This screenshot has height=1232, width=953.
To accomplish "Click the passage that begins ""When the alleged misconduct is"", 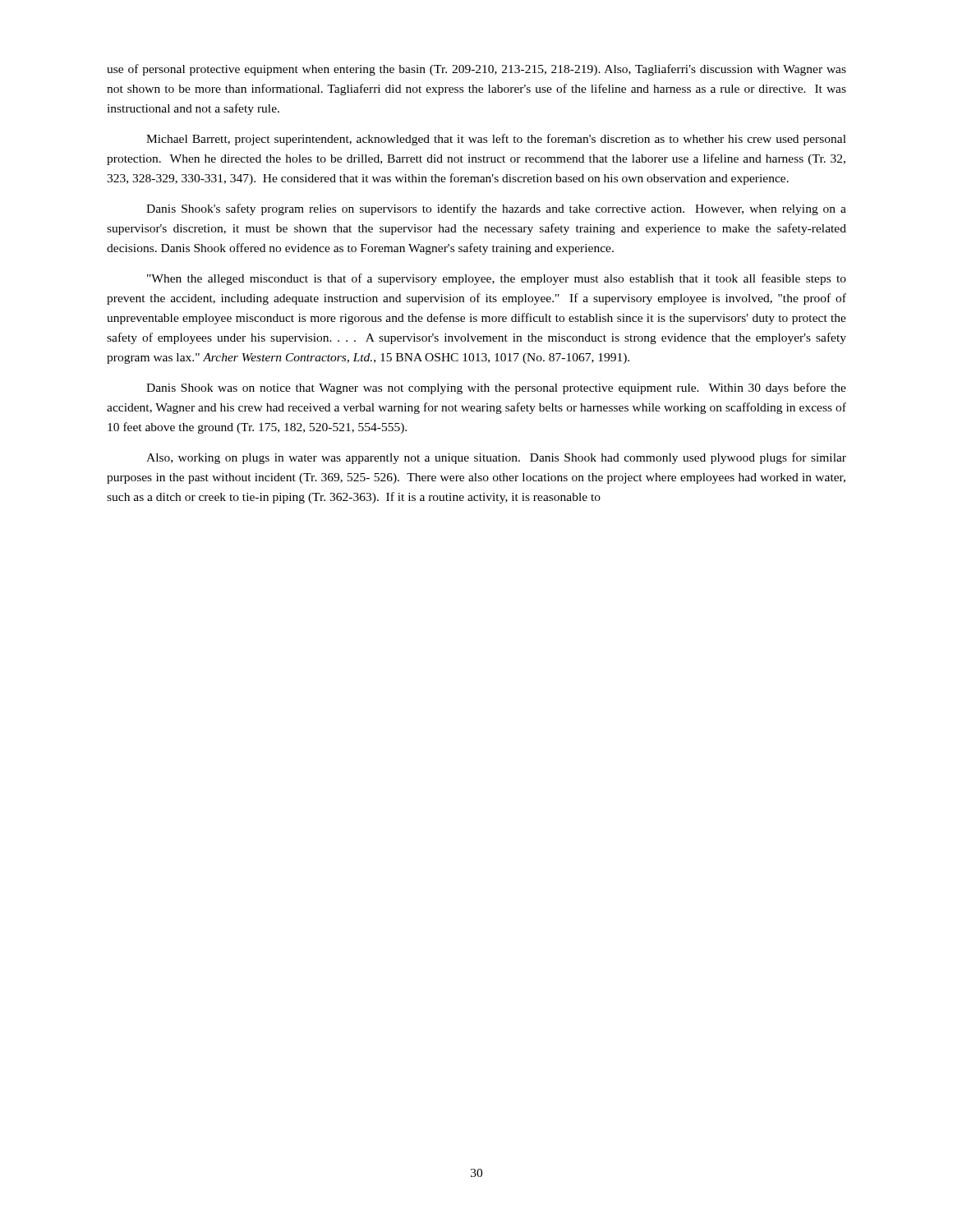I will pyautogui.click(x=476, y=318).
